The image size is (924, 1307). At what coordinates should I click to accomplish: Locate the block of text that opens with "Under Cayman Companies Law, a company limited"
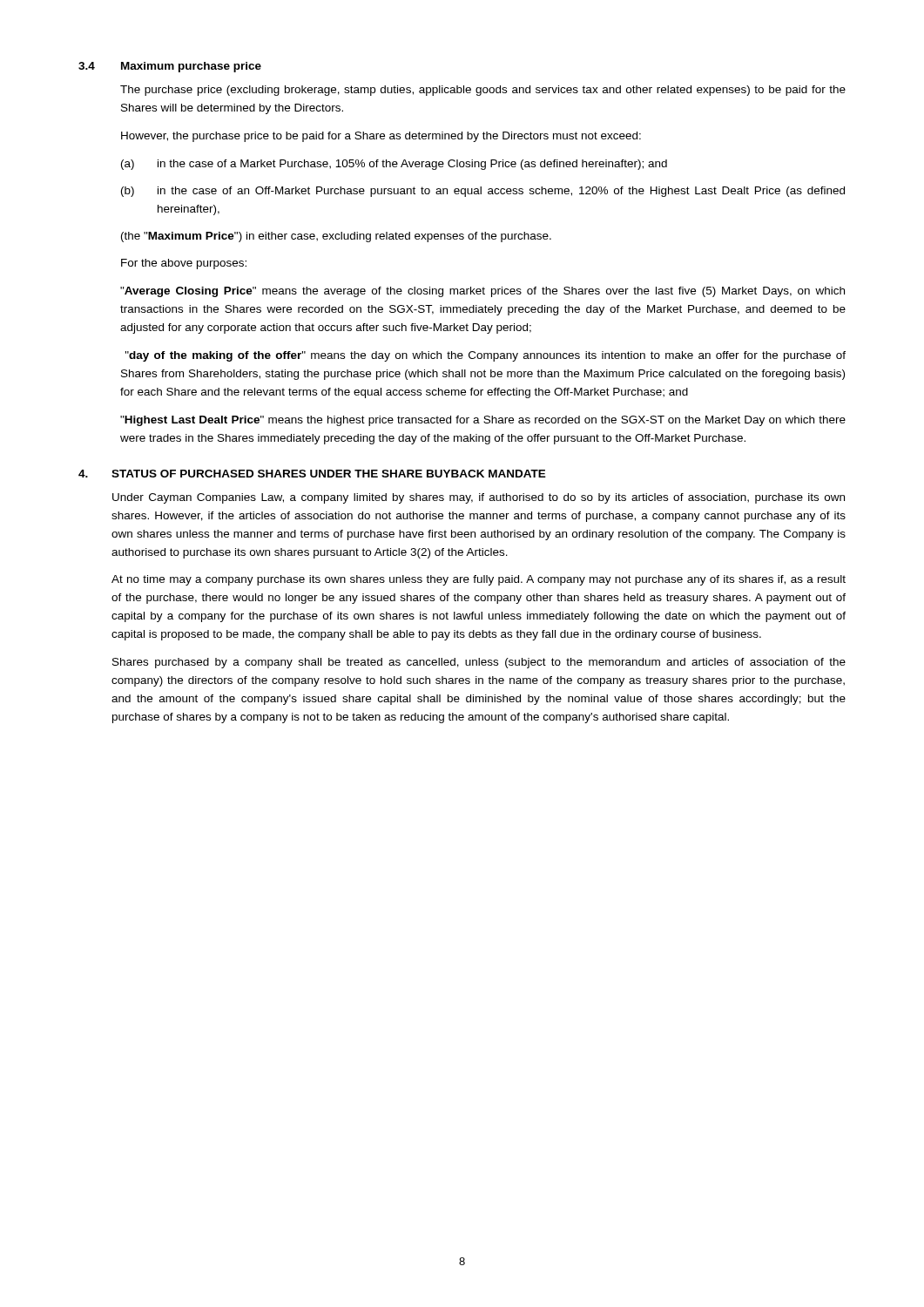click(x=479, y=524)
